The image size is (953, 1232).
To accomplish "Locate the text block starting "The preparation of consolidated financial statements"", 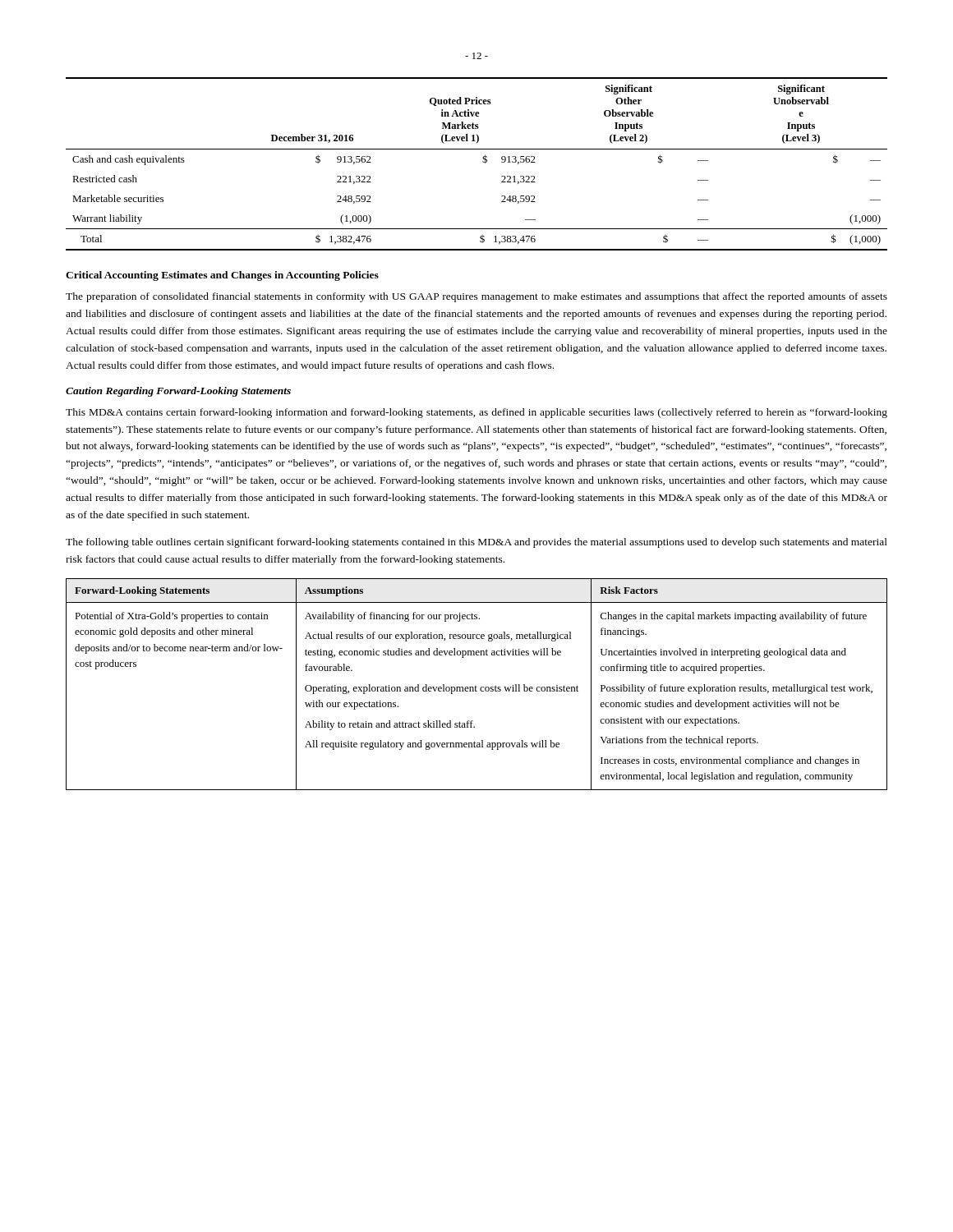I will click(x=476, y=330).
